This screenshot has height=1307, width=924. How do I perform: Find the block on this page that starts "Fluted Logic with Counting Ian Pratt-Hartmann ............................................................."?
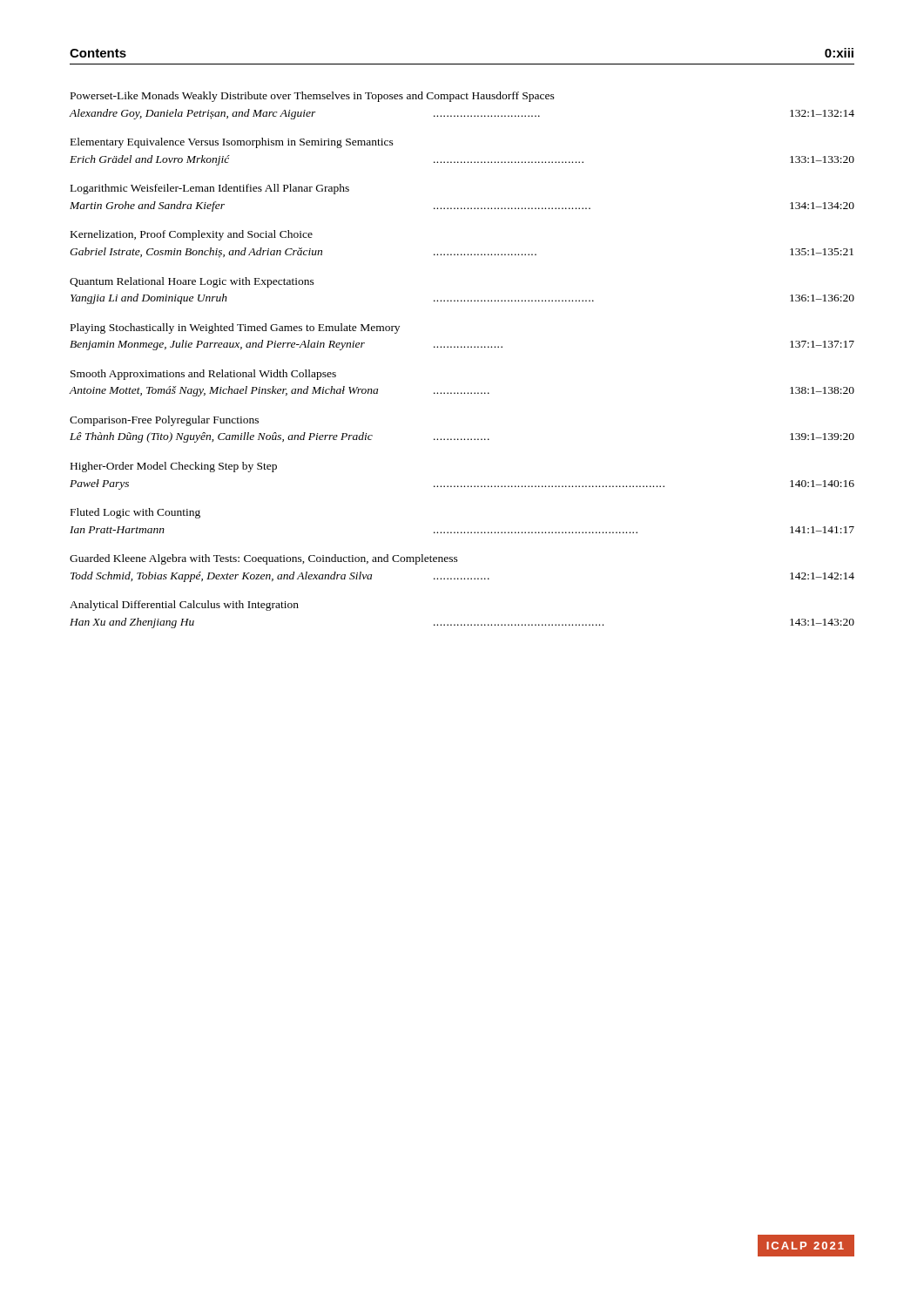[x=462, y=521]
